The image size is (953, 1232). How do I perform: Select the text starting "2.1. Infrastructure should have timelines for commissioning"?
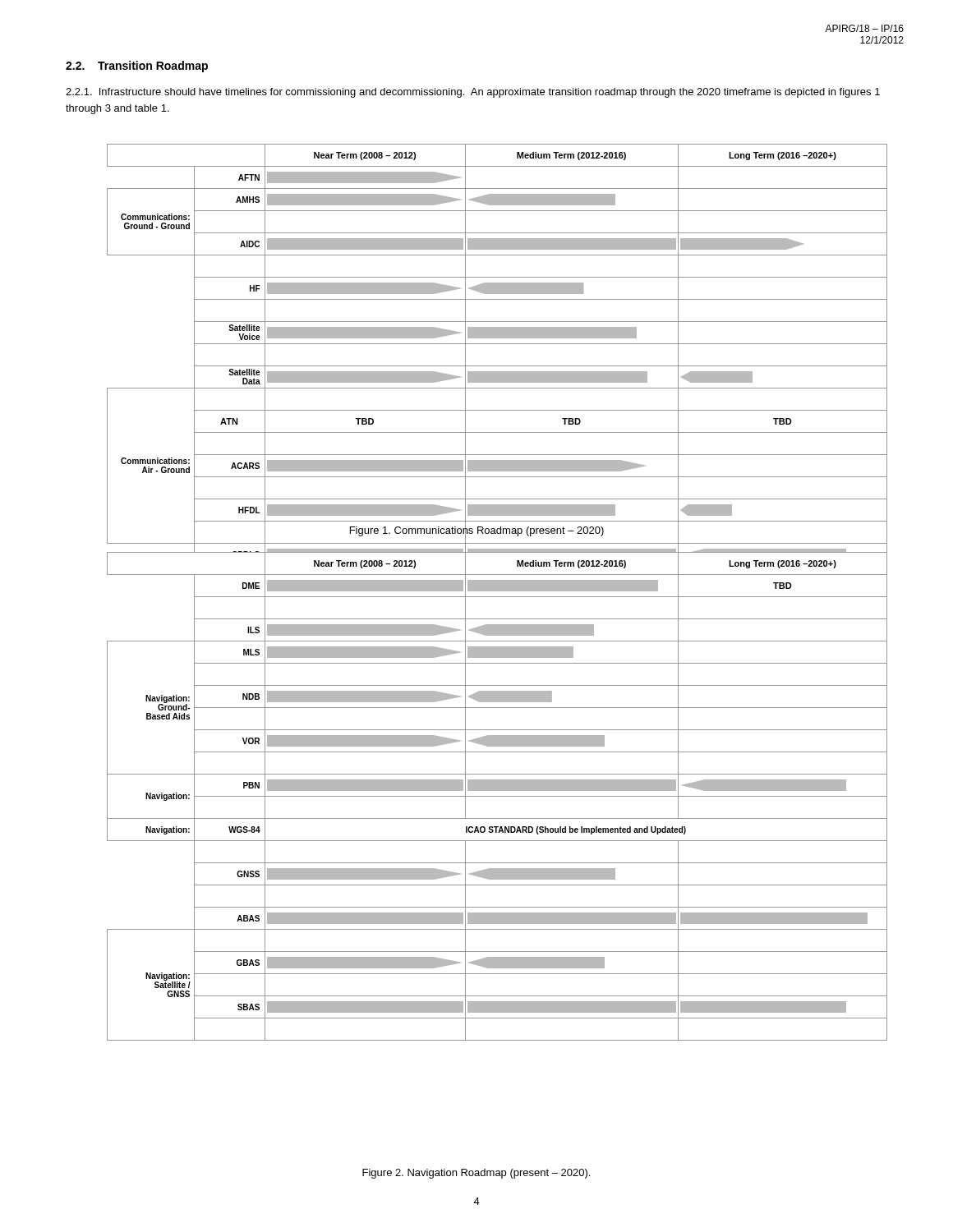[473, 100]
